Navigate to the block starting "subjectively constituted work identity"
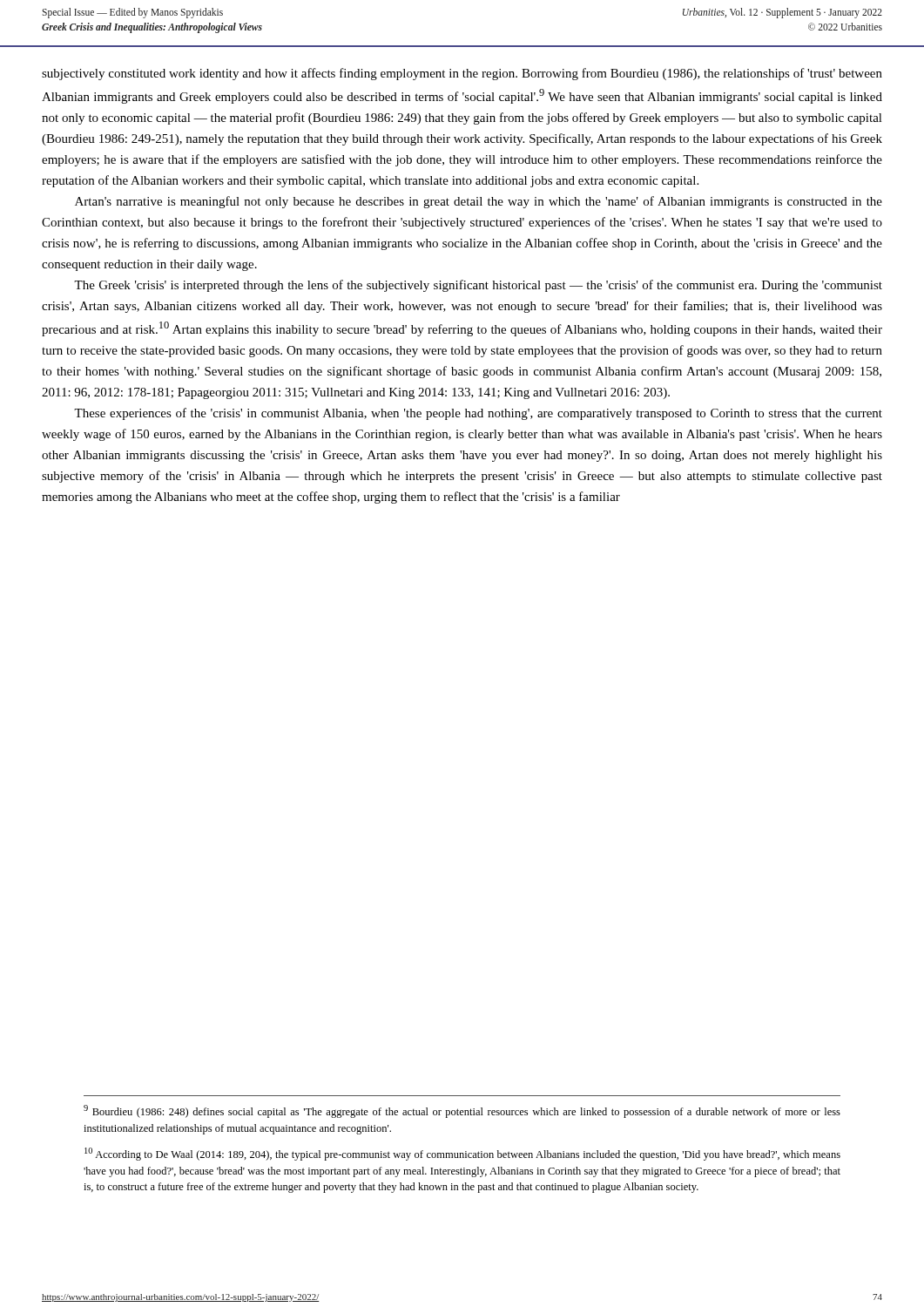The image size is (924, 1307). coord(462,127)
